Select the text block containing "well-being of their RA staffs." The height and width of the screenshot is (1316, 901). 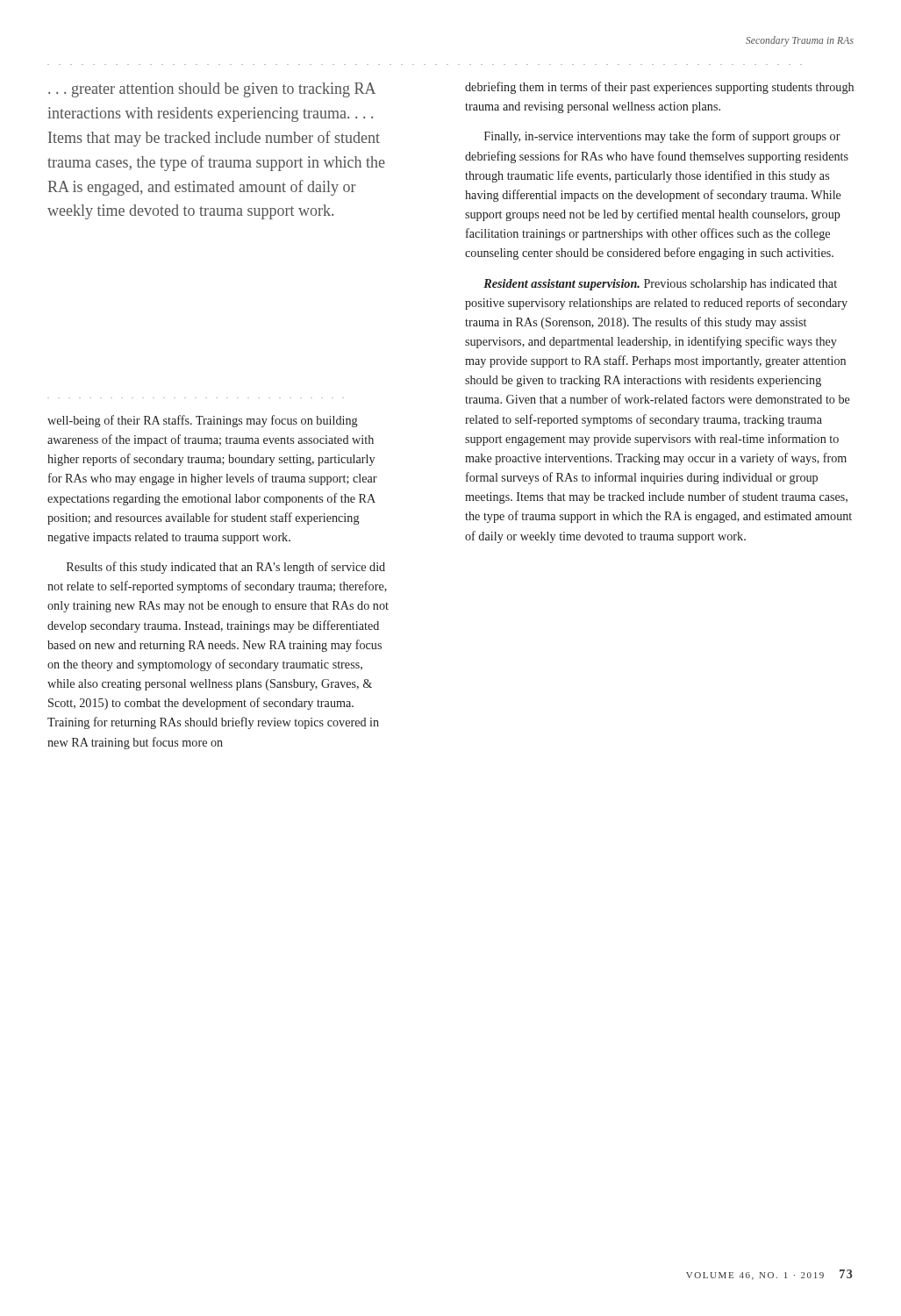[219, 581]
